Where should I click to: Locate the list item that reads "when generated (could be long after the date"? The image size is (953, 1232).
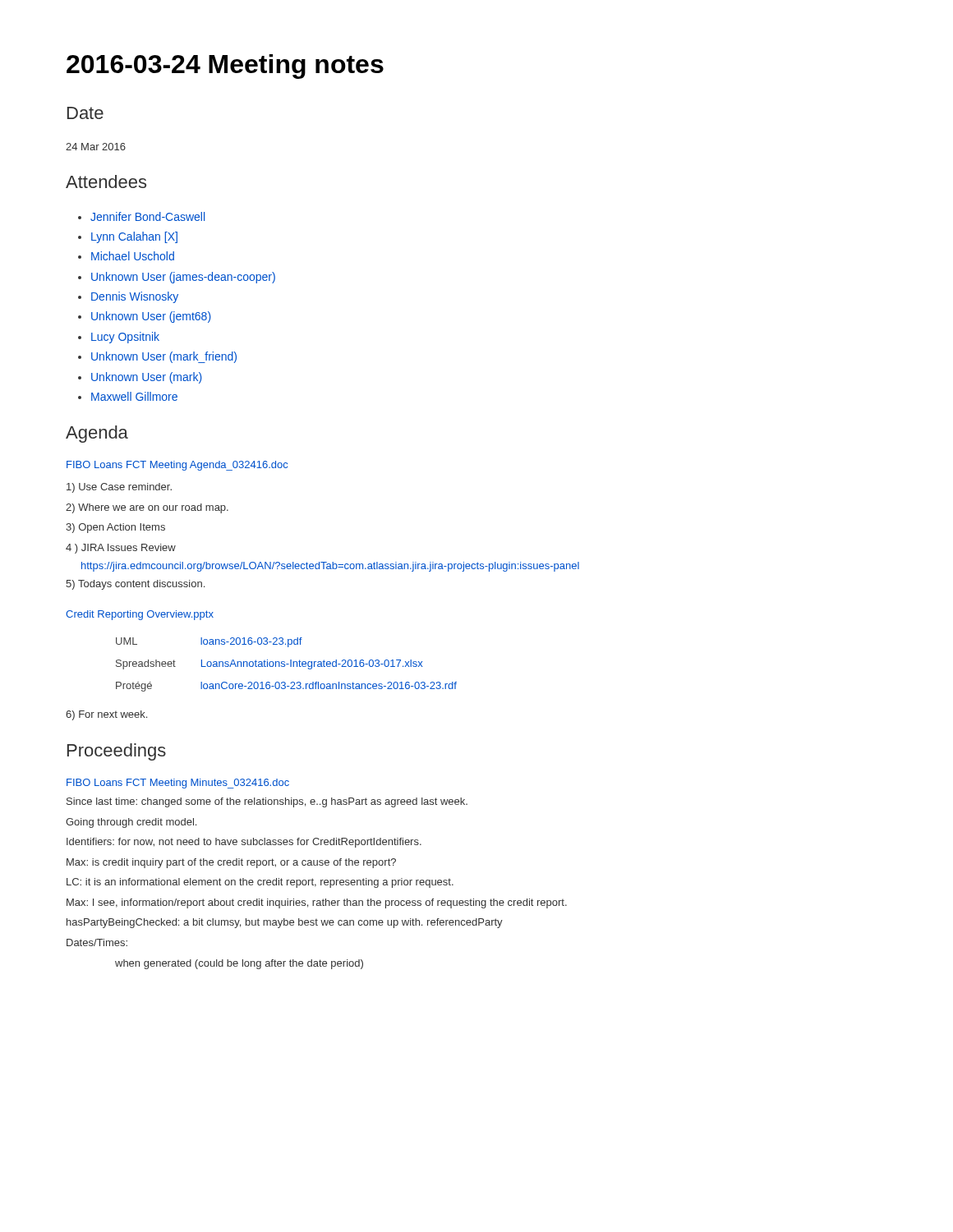[239, 964]
